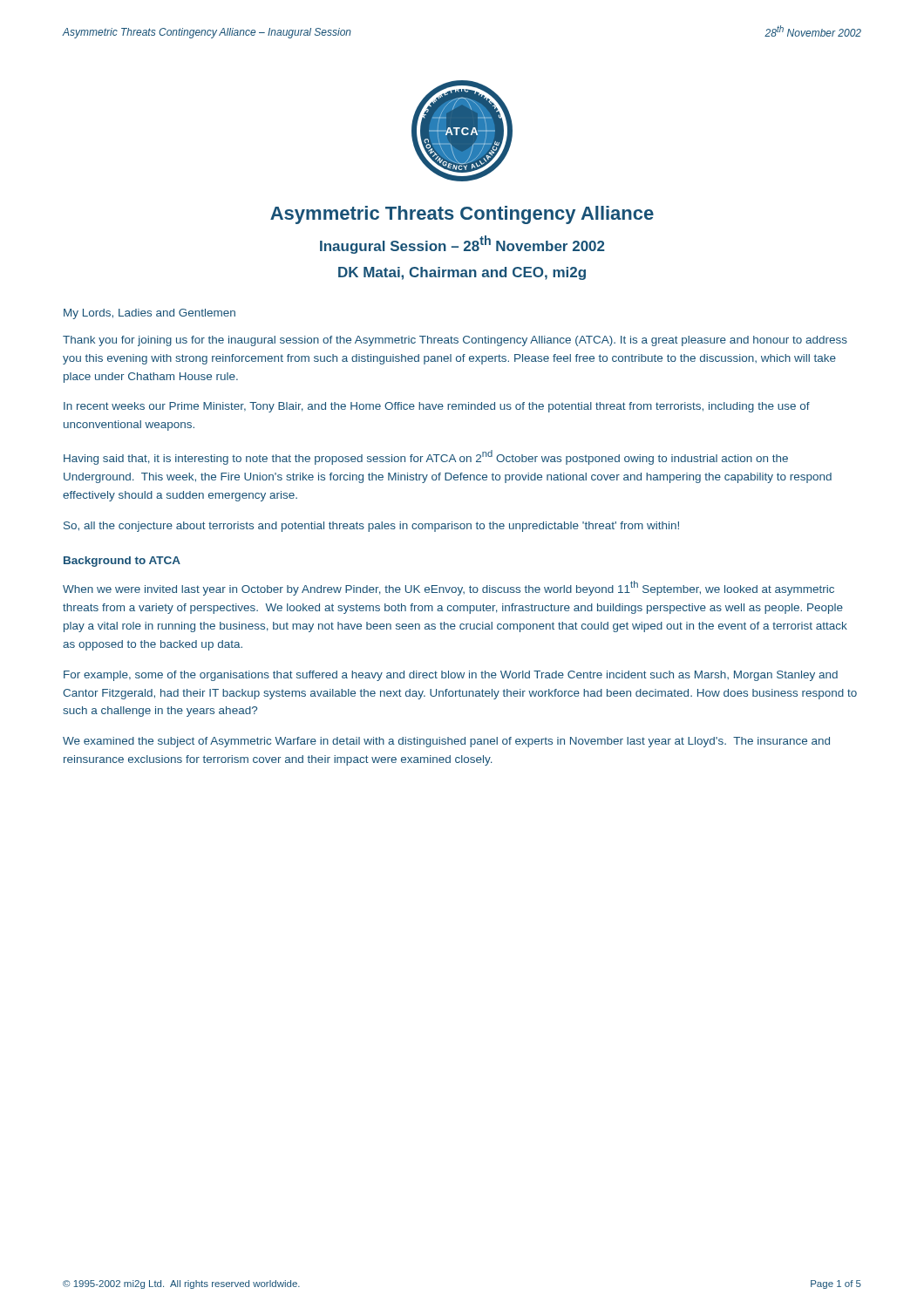
Task: Navigate to the element starting "We examined the subject of Asymmetric Warfare"
Action: coord(447,750)
